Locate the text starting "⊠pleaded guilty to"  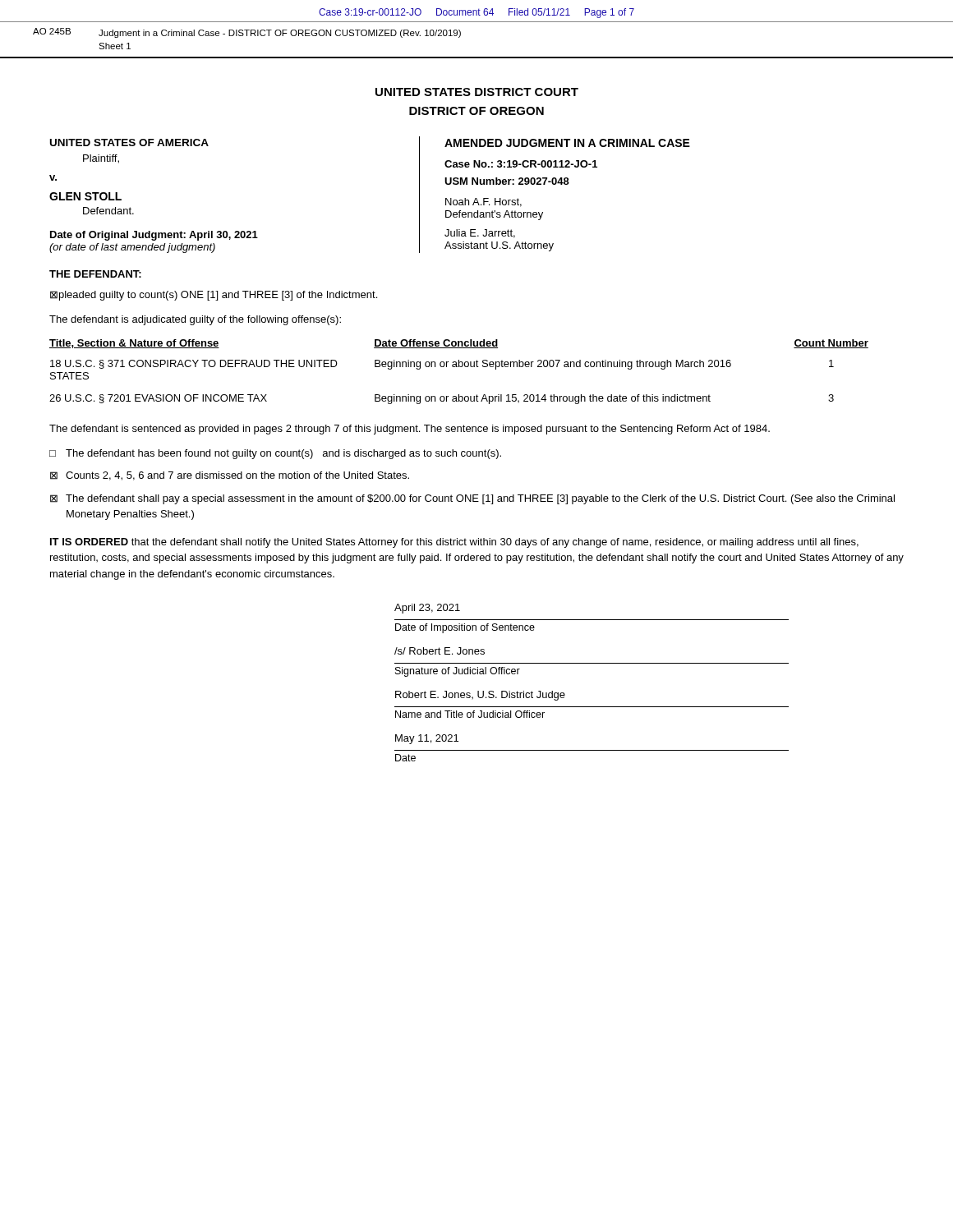click(x=214, y=295)
